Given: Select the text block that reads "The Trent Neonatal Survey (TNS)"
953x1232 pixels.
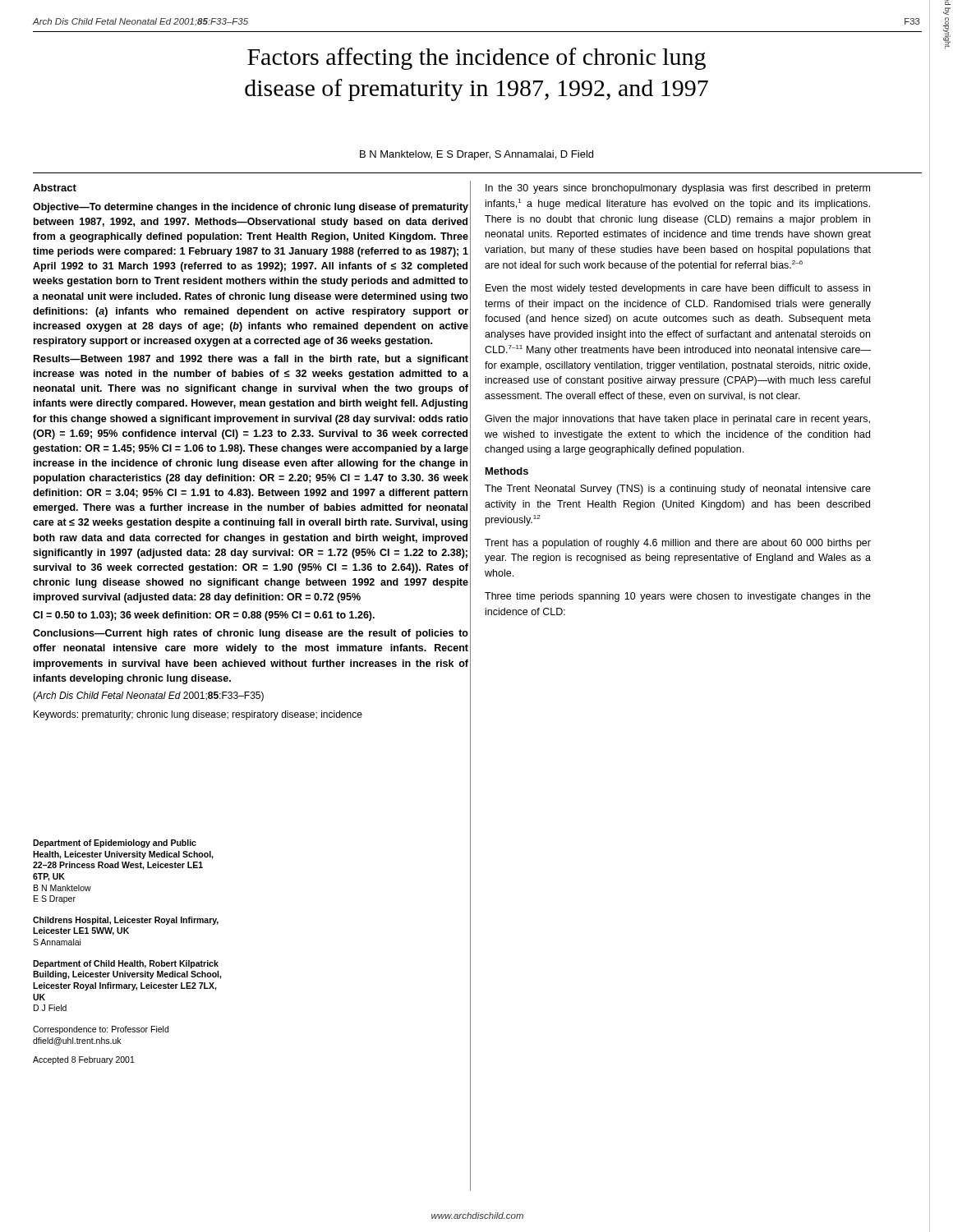Looking at the screenshot, I should (678, 504).
